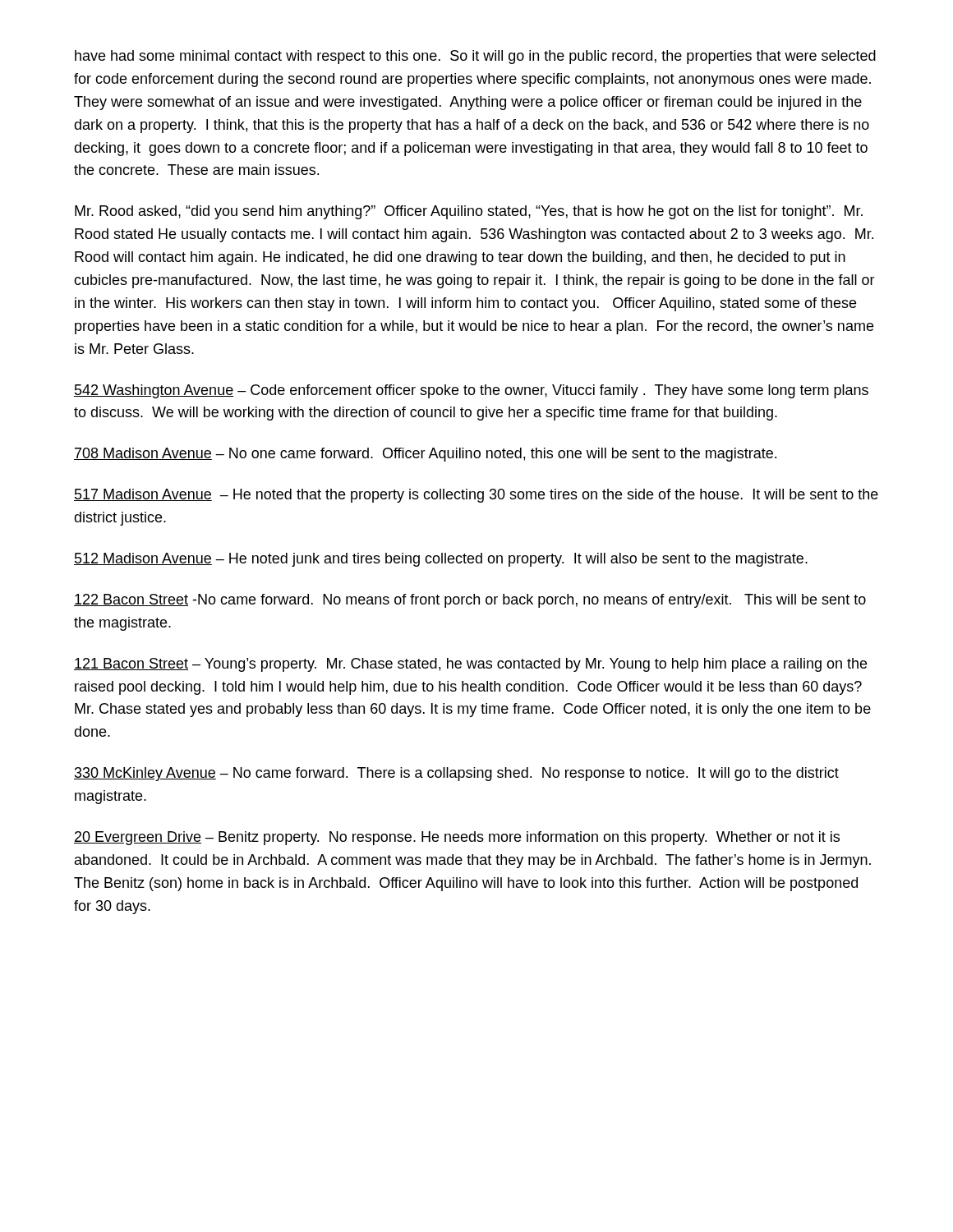Point to the block beginning "517 Madison Avenue – He noted that the"

click(476, 506)
